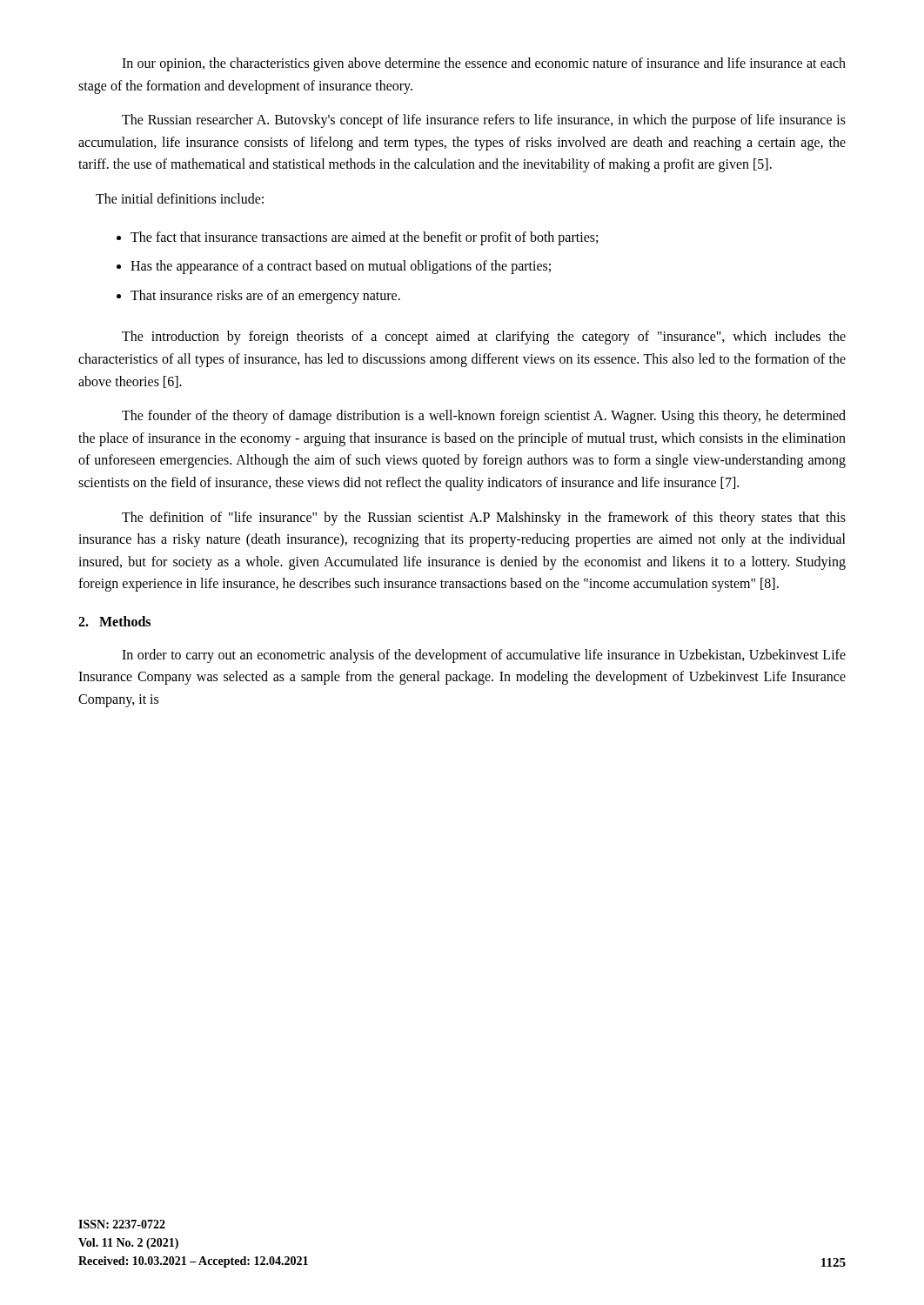Find the text with the text "The initial definitions include:"
Screen dimensions: 1305x924
pos(180,199)
